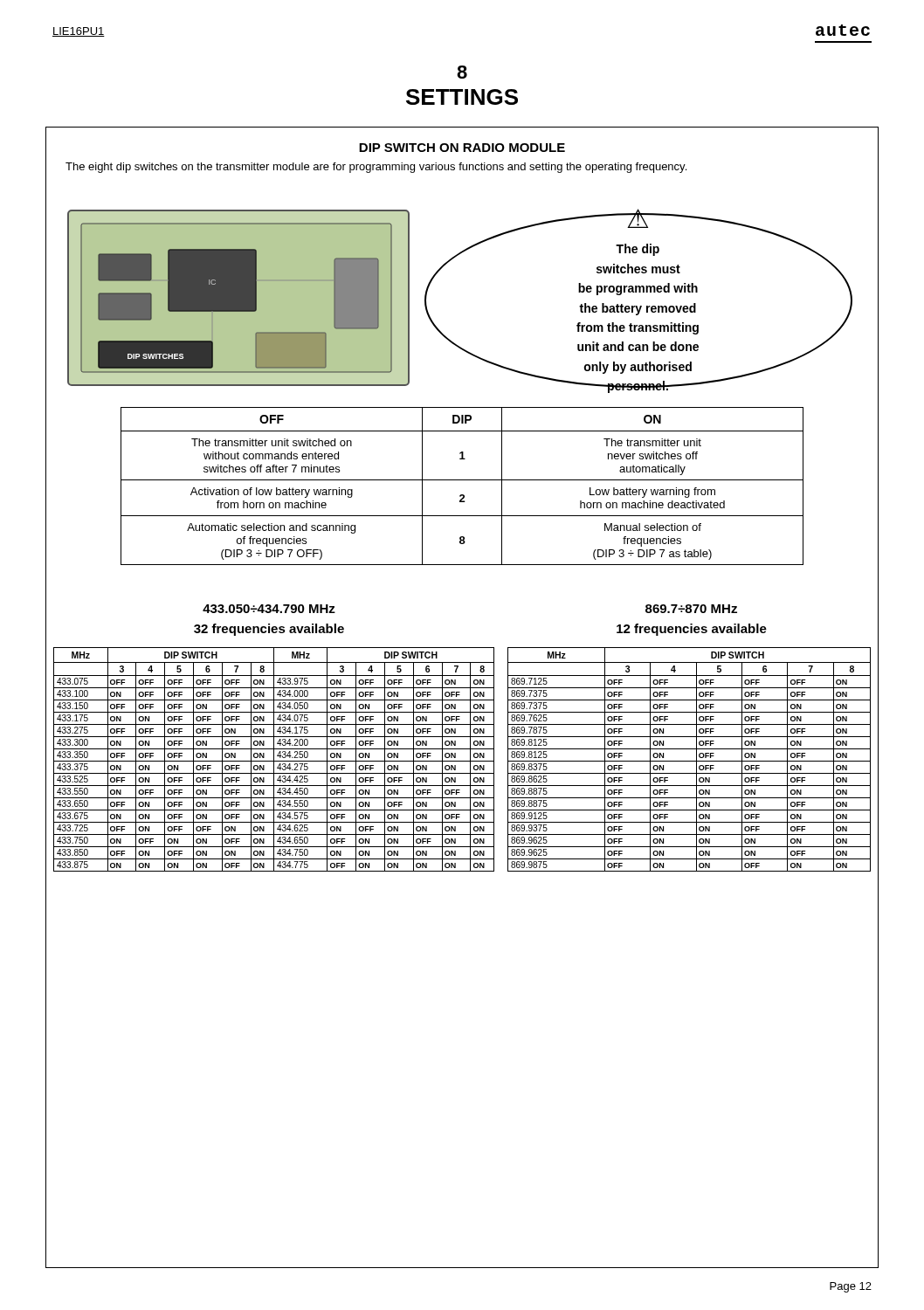
Task: Click where it says "433.050÷434.790 MHz32 frequencies available"
Action: click(269, 618)
